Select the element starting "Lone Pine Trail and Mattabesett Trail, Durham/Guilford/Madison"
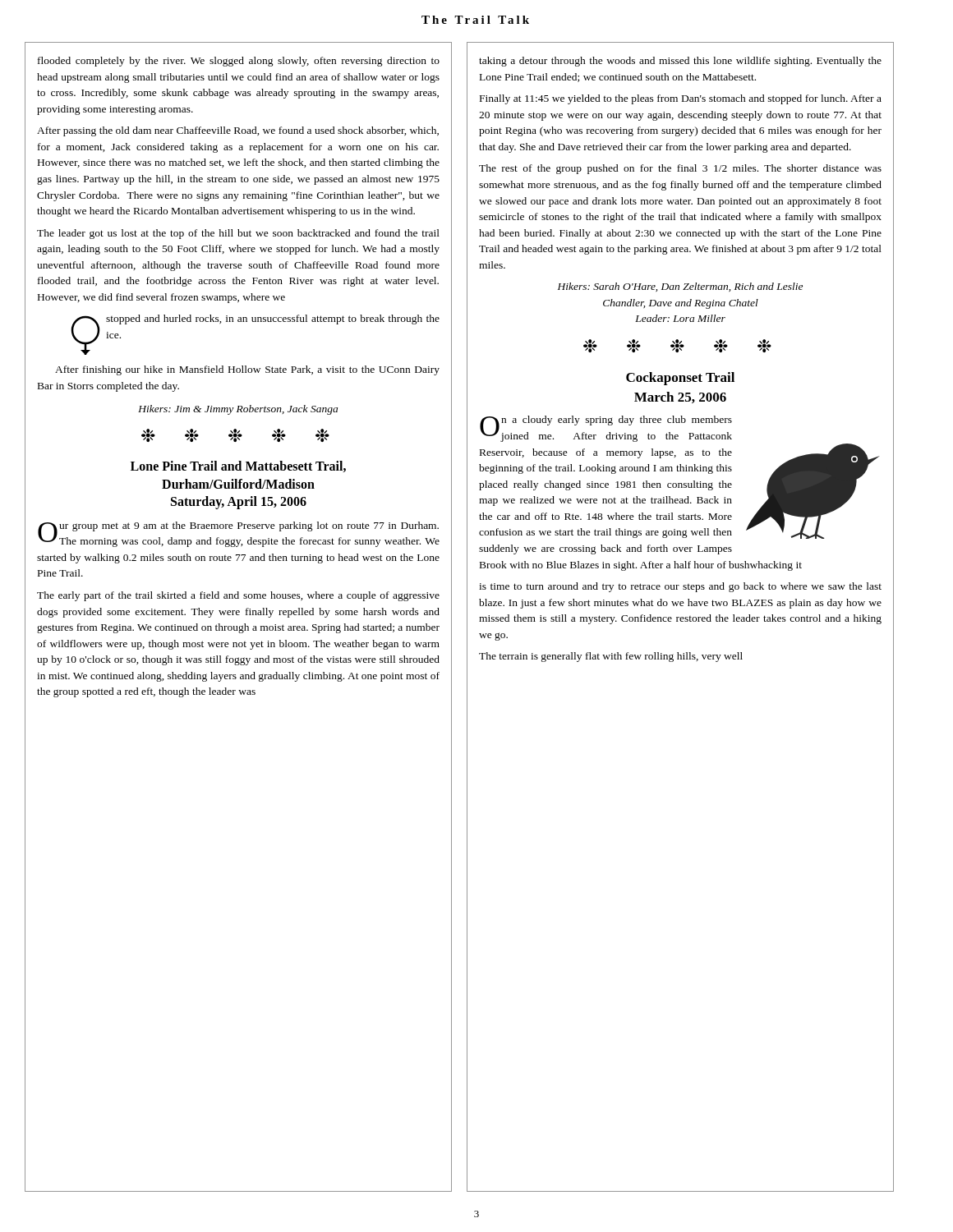Image resolution: width=953 pixels, height=1232 pixels. point(238,484)
